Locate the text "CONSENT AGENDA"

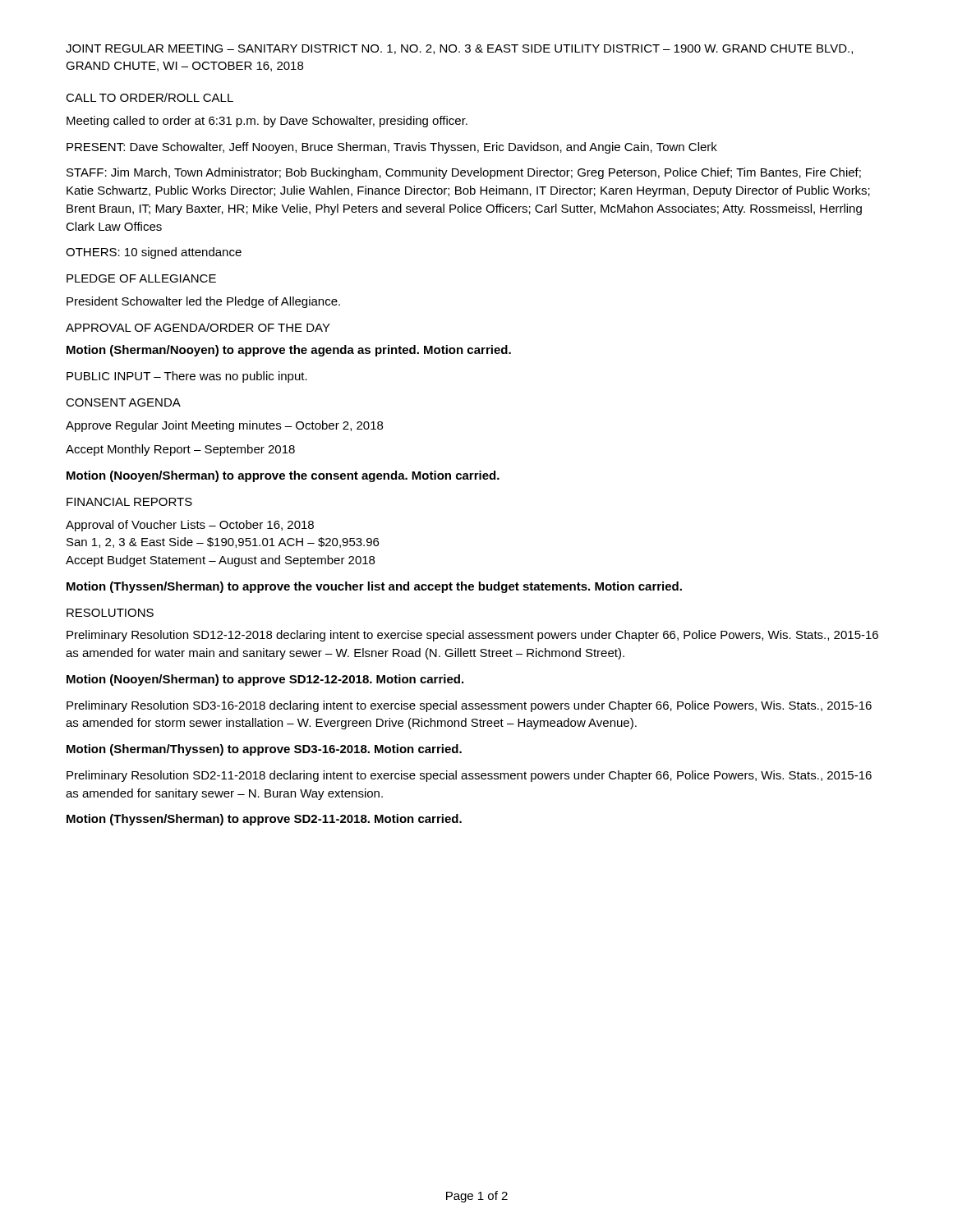[123, 402]
